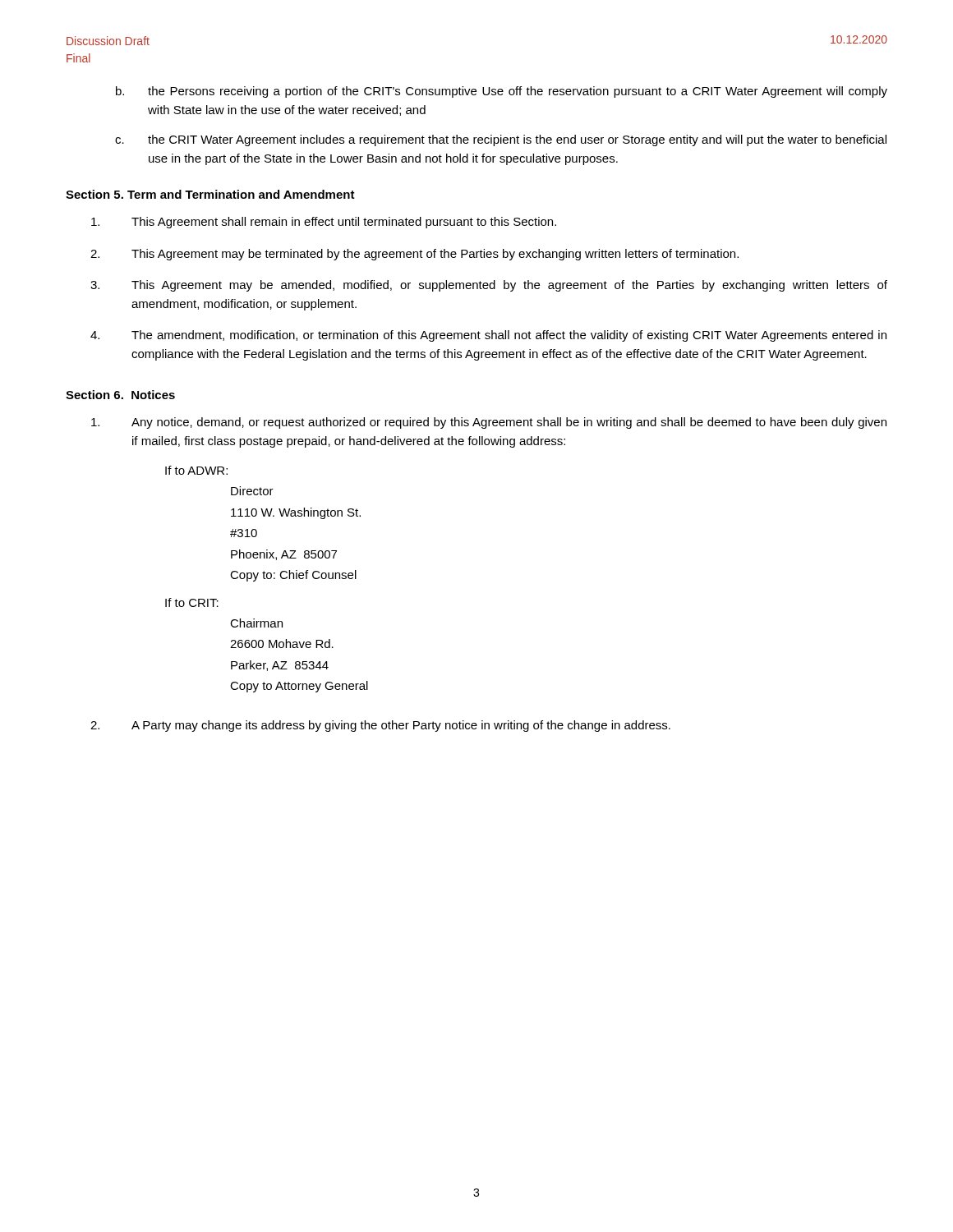This screenshot has width=953, height=1232.
Task: Click on the text block starting "Section 6. Notices"
Action: pos(121,395)
